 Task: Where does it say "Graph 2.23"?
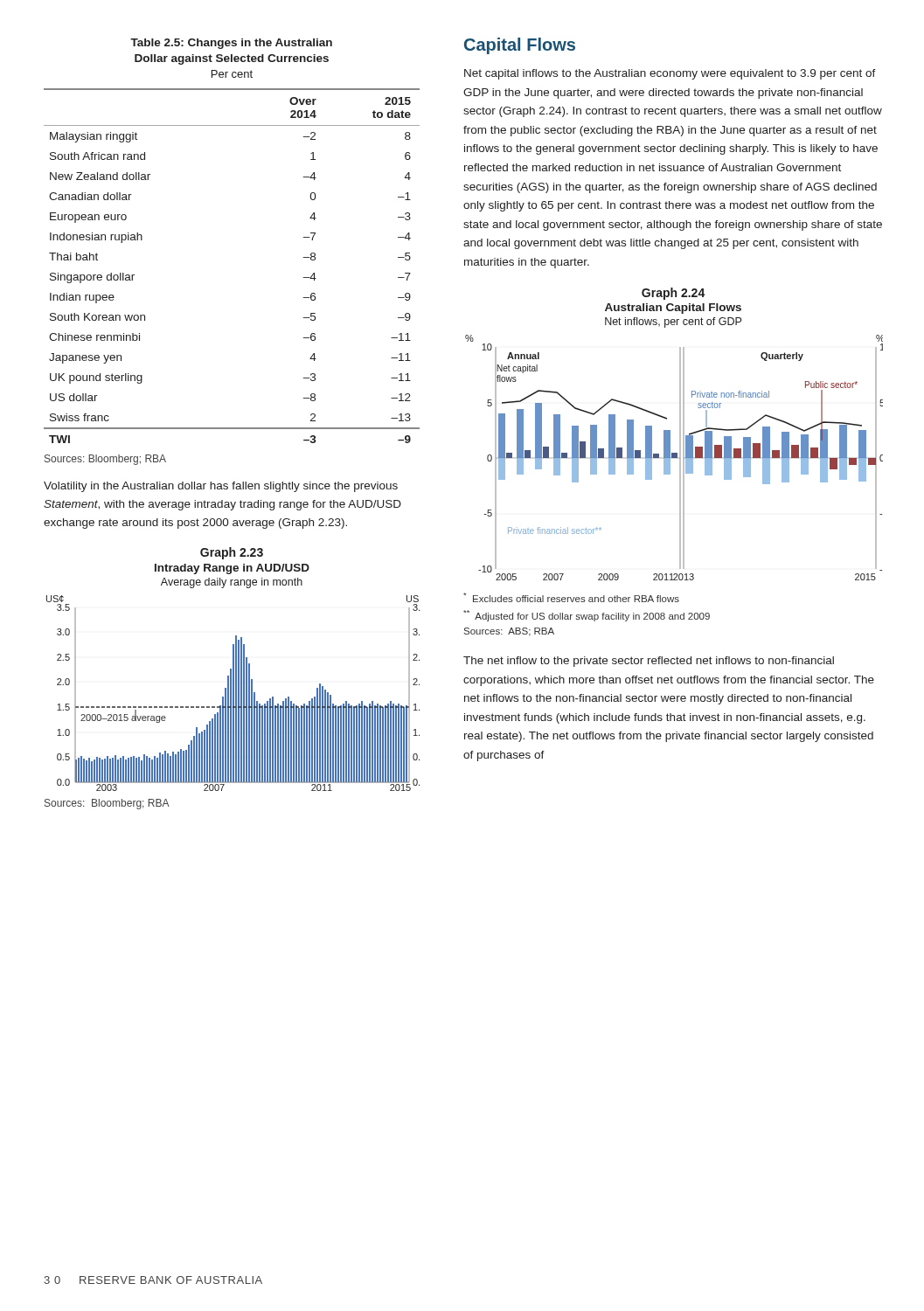[232, 553]
